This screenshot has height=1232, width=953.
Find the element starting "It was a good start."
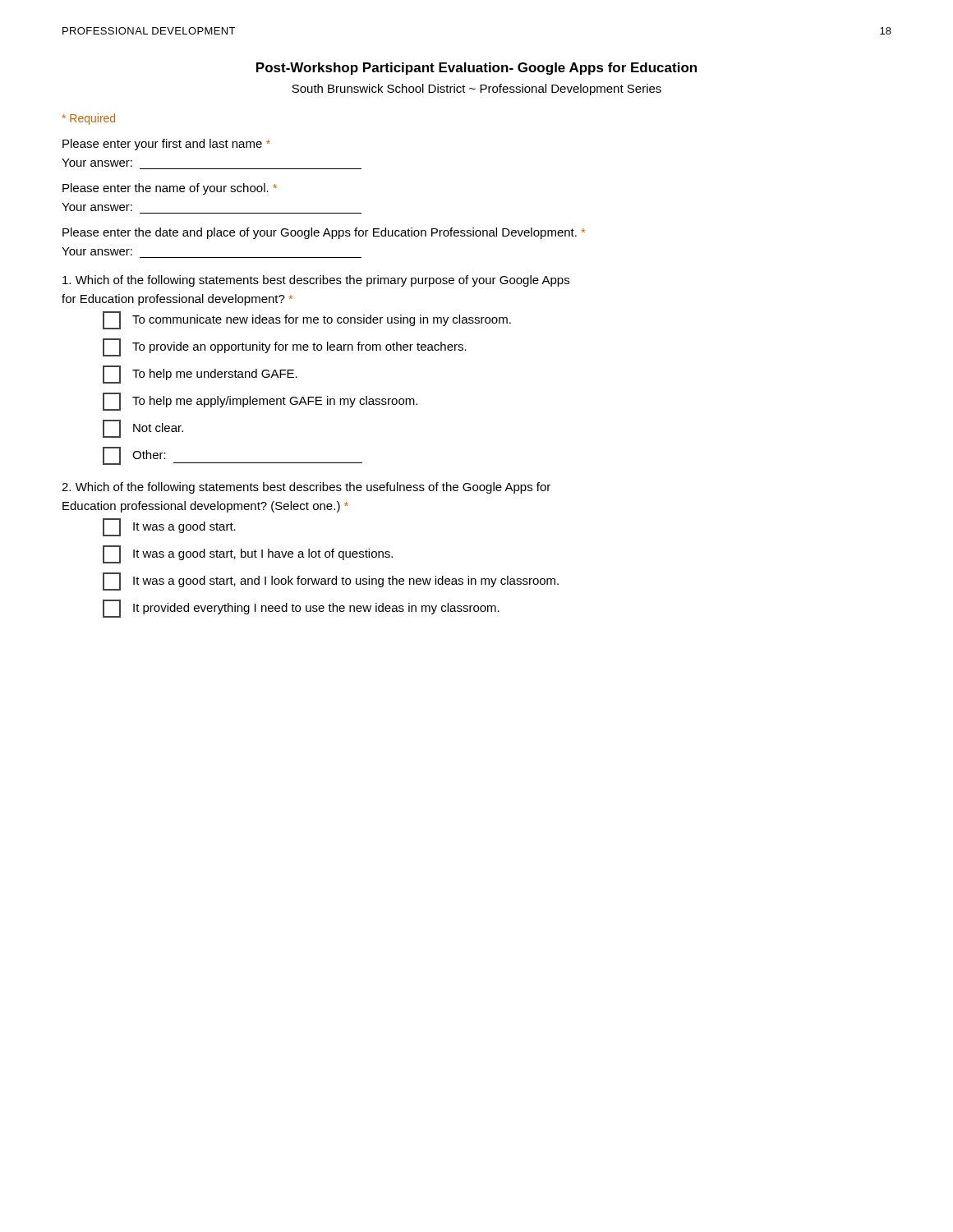pyautogui.click(x=170, y=527)
